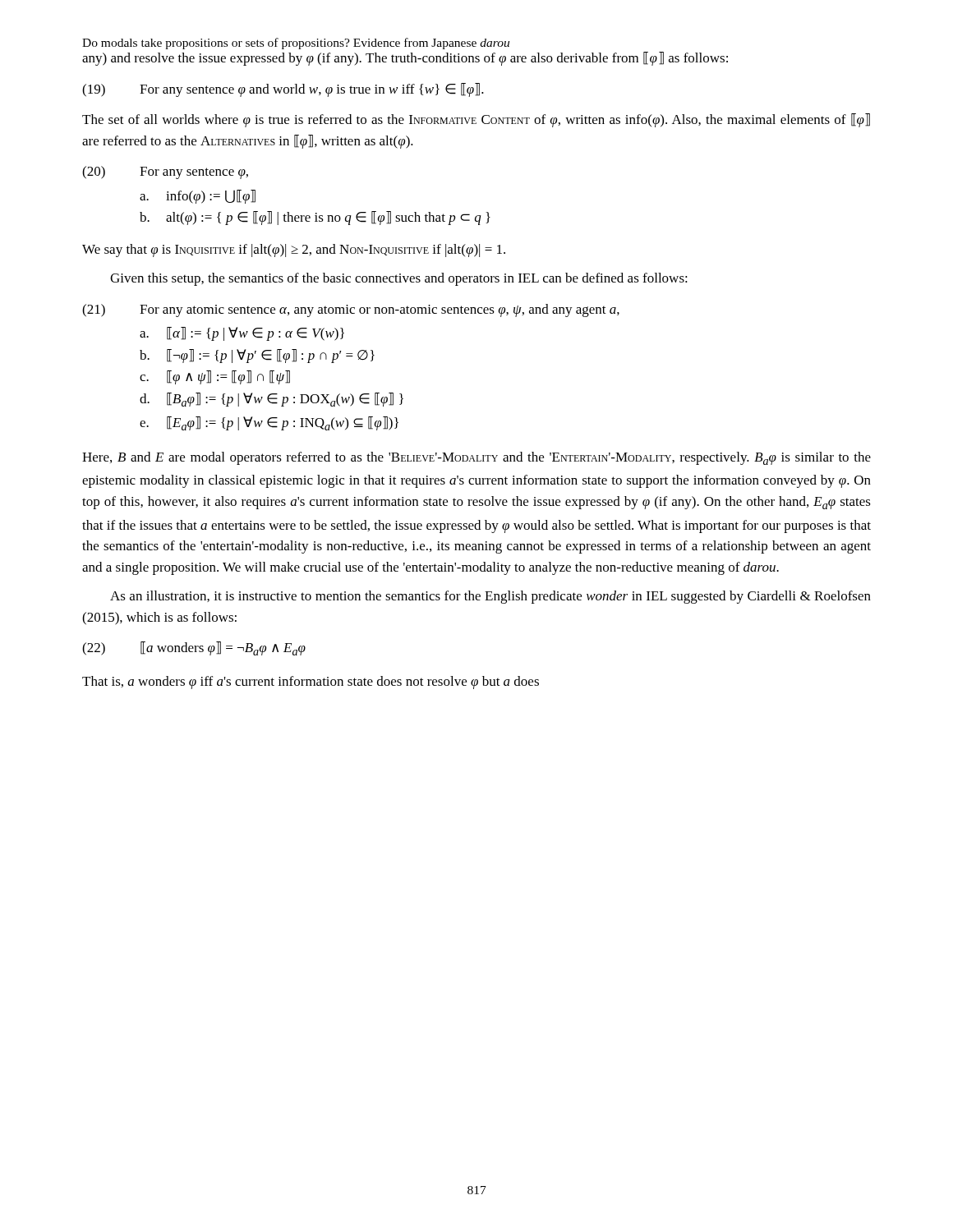953x1232 pixels.
Task: Find the text block starting "(20) For any sentence φ, a."
Action: coord(165,172)
